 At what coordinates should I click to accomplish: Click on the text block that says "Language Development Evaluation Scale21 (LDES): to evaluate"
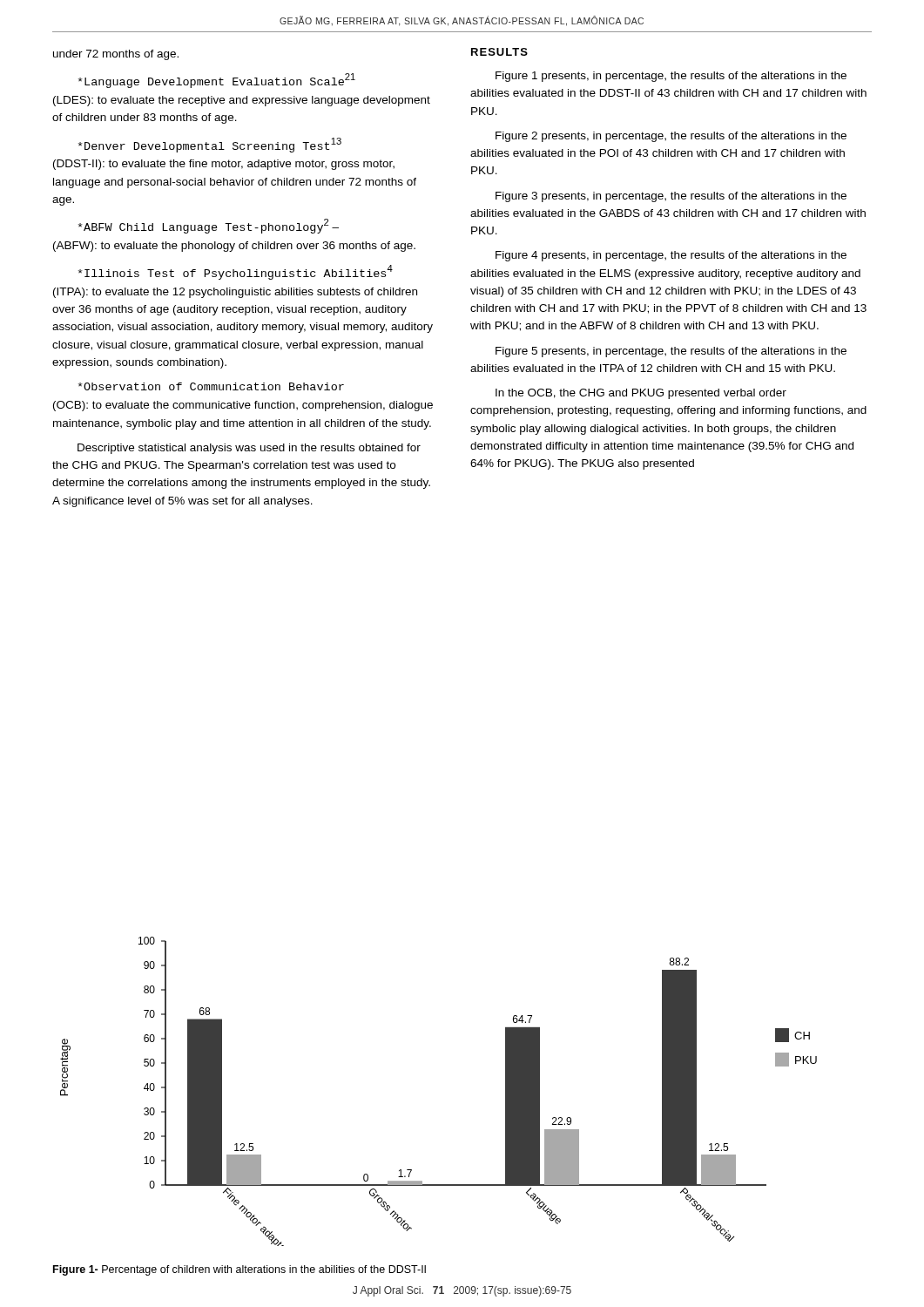[244, 98]
